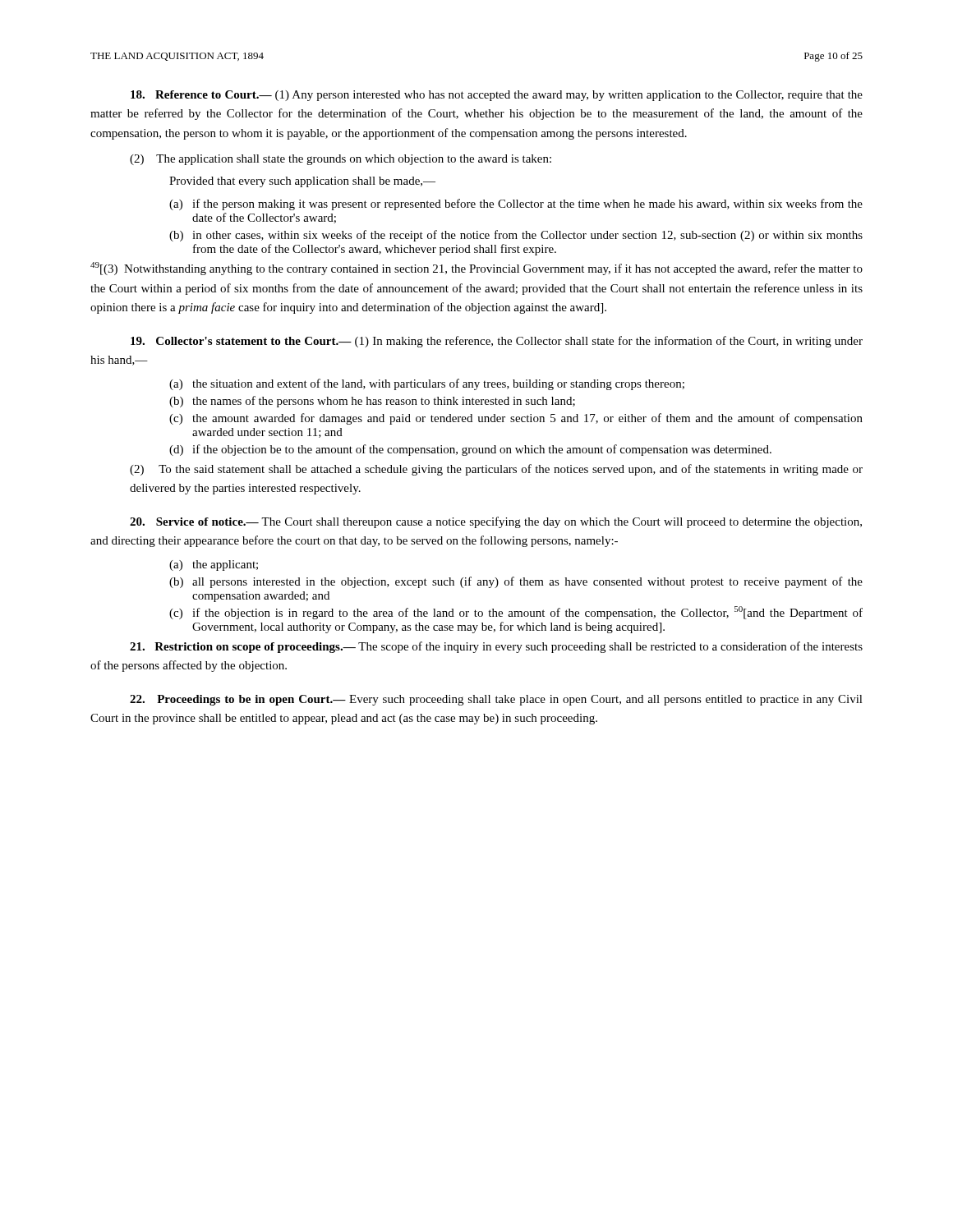Select the text block containing "Proceedings to be in open Court.— Every such"

tap(476, 709)
